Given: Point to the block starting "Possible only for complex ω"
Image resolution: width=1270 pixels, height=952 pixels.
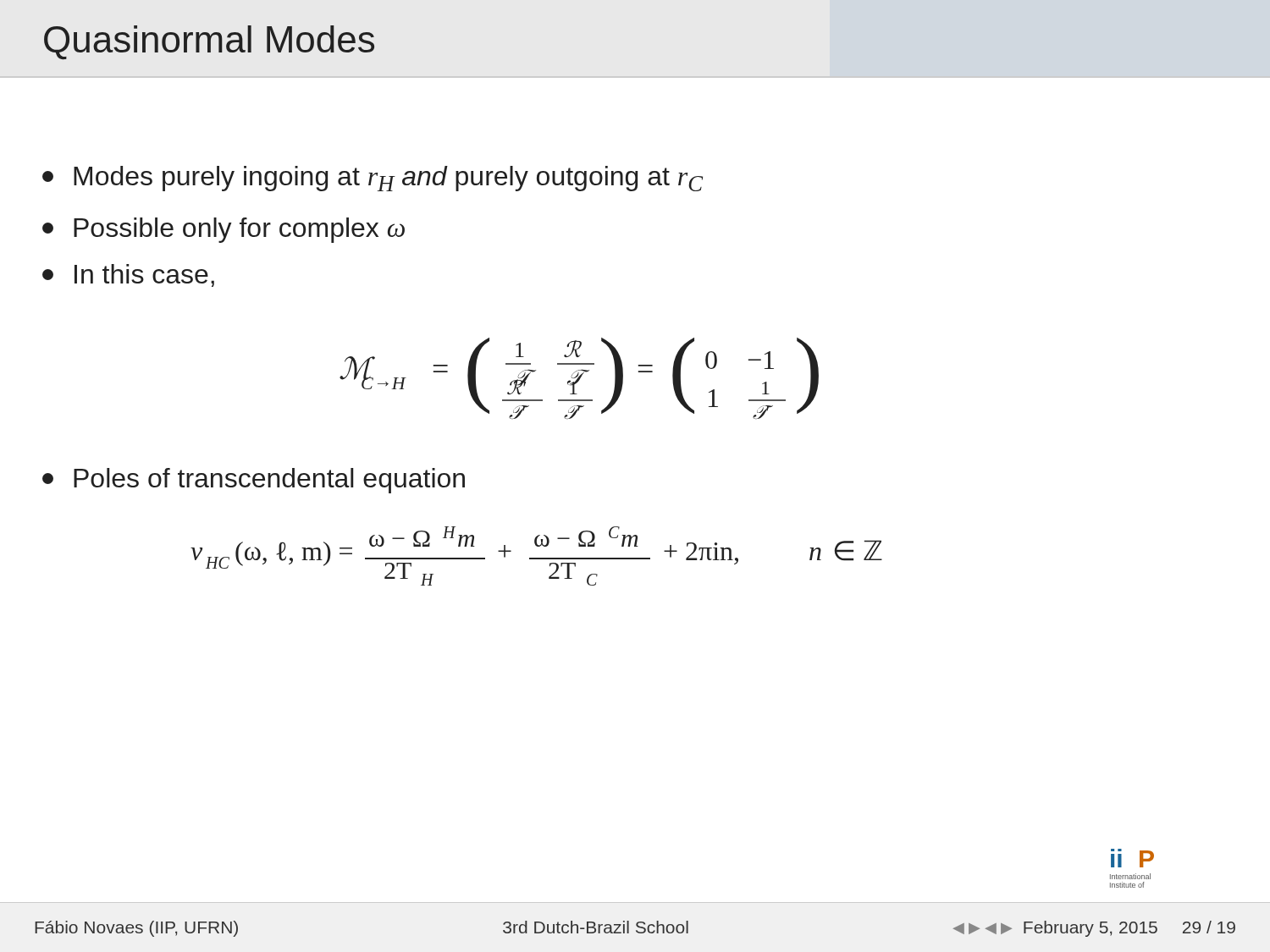Looking at the screenshot, I should click(x=224, y=228).
